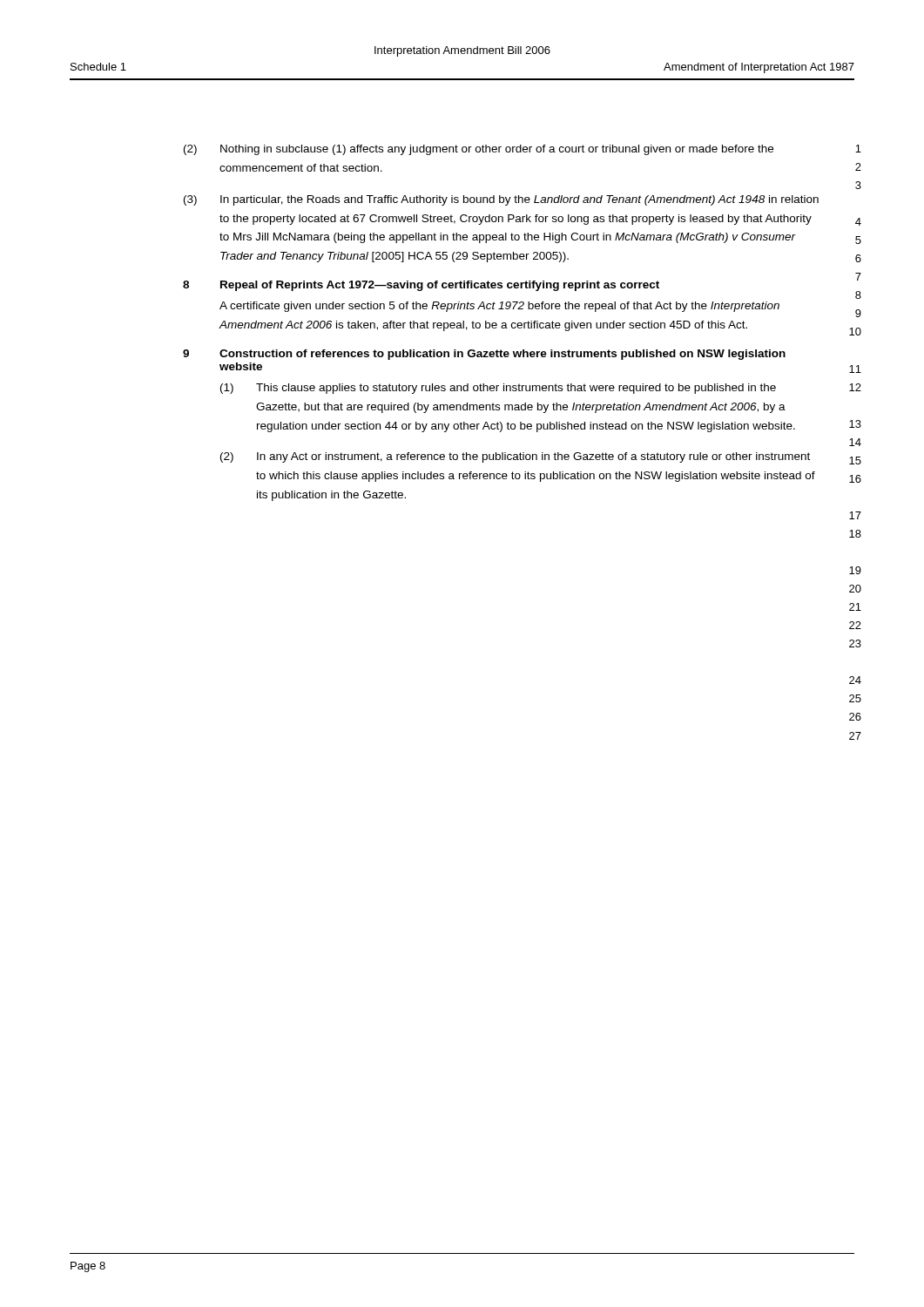Locate the text block starting "(3) In particular, the Roads and Traffic Authority"
Screen dimensions: 1307x924
coord(501,228)
